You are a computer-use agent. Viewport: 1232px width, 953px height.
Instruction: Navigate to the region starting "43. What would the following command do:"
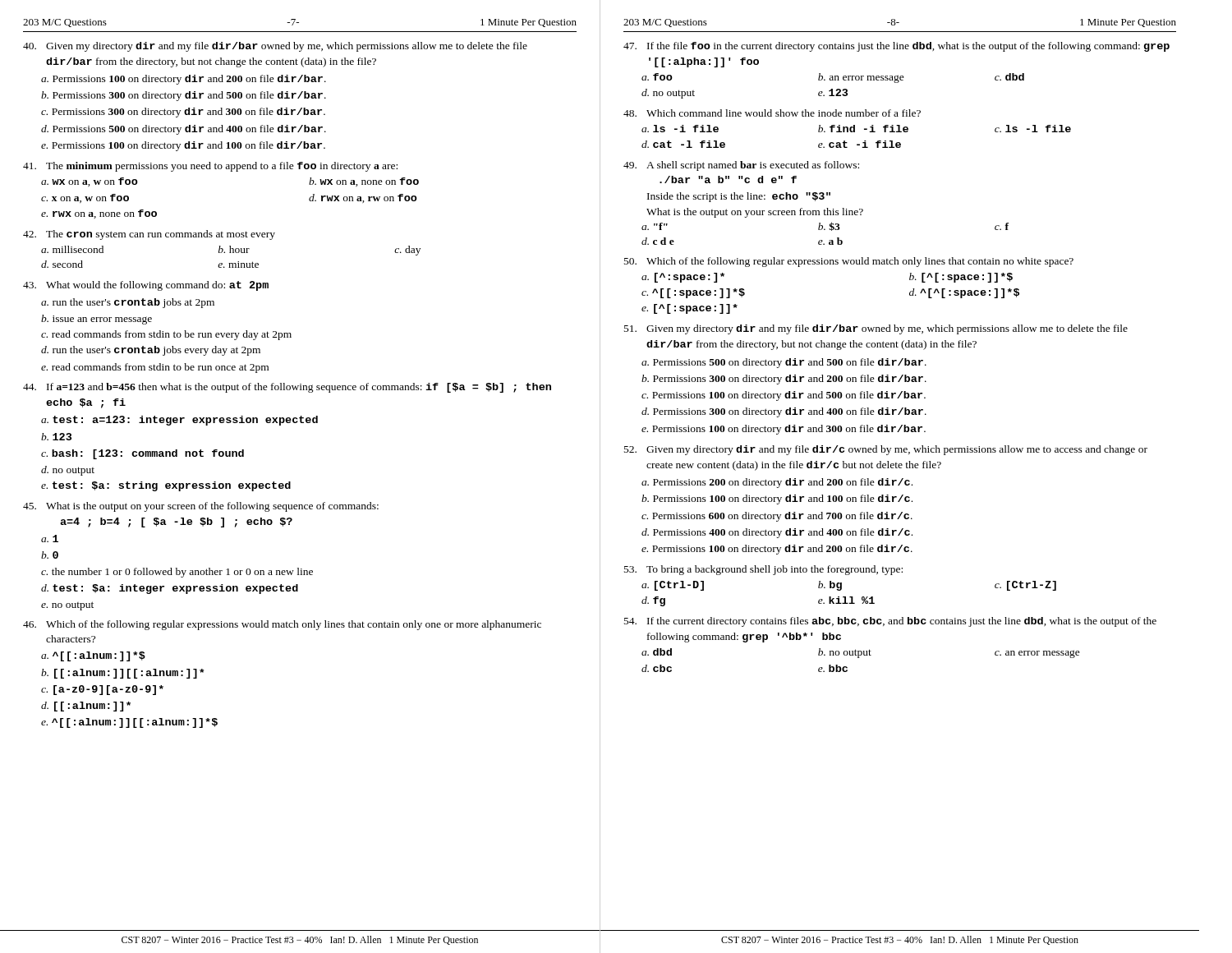[x=300, y=326]
